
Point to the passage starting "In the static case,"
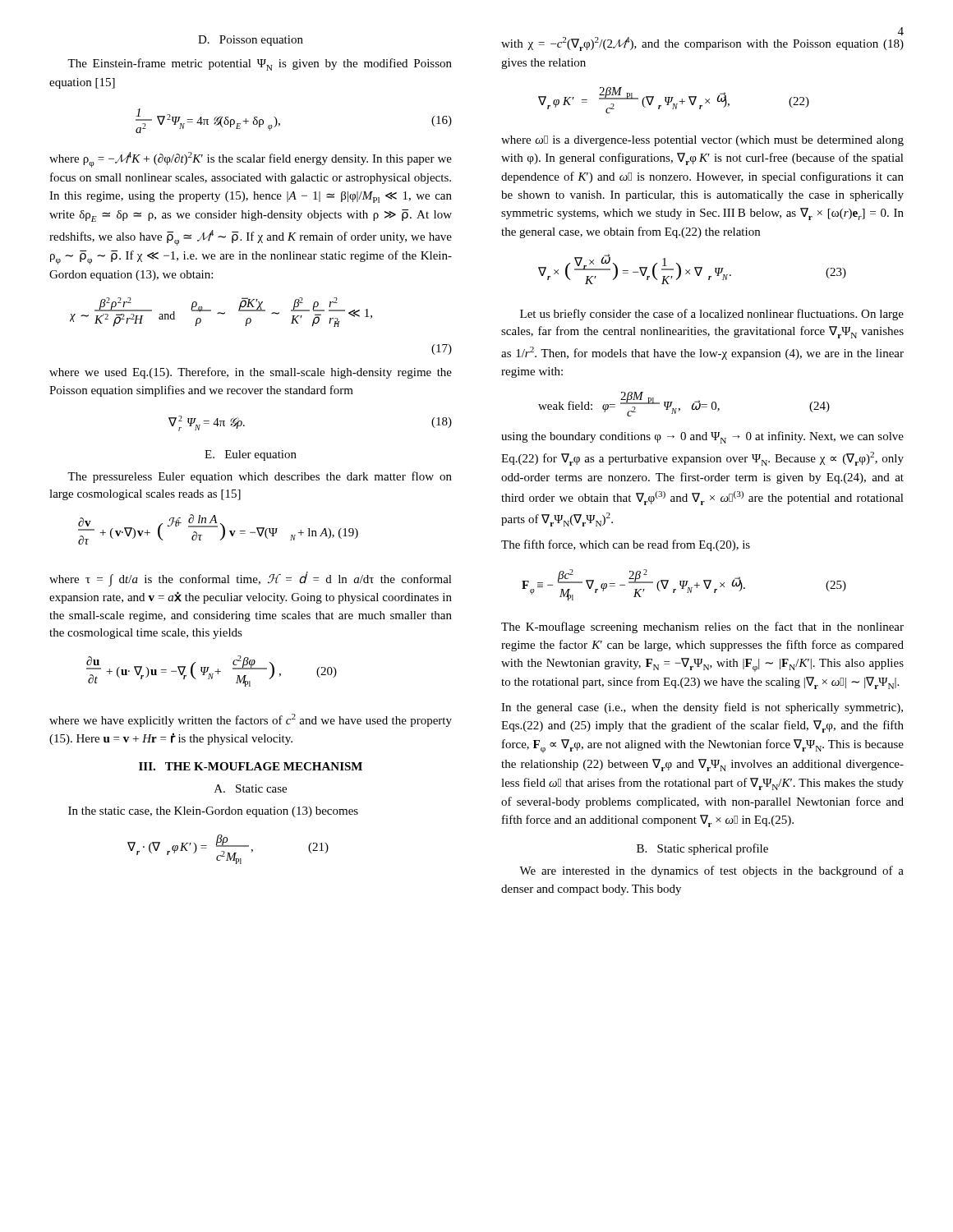[x=213, y=810]
